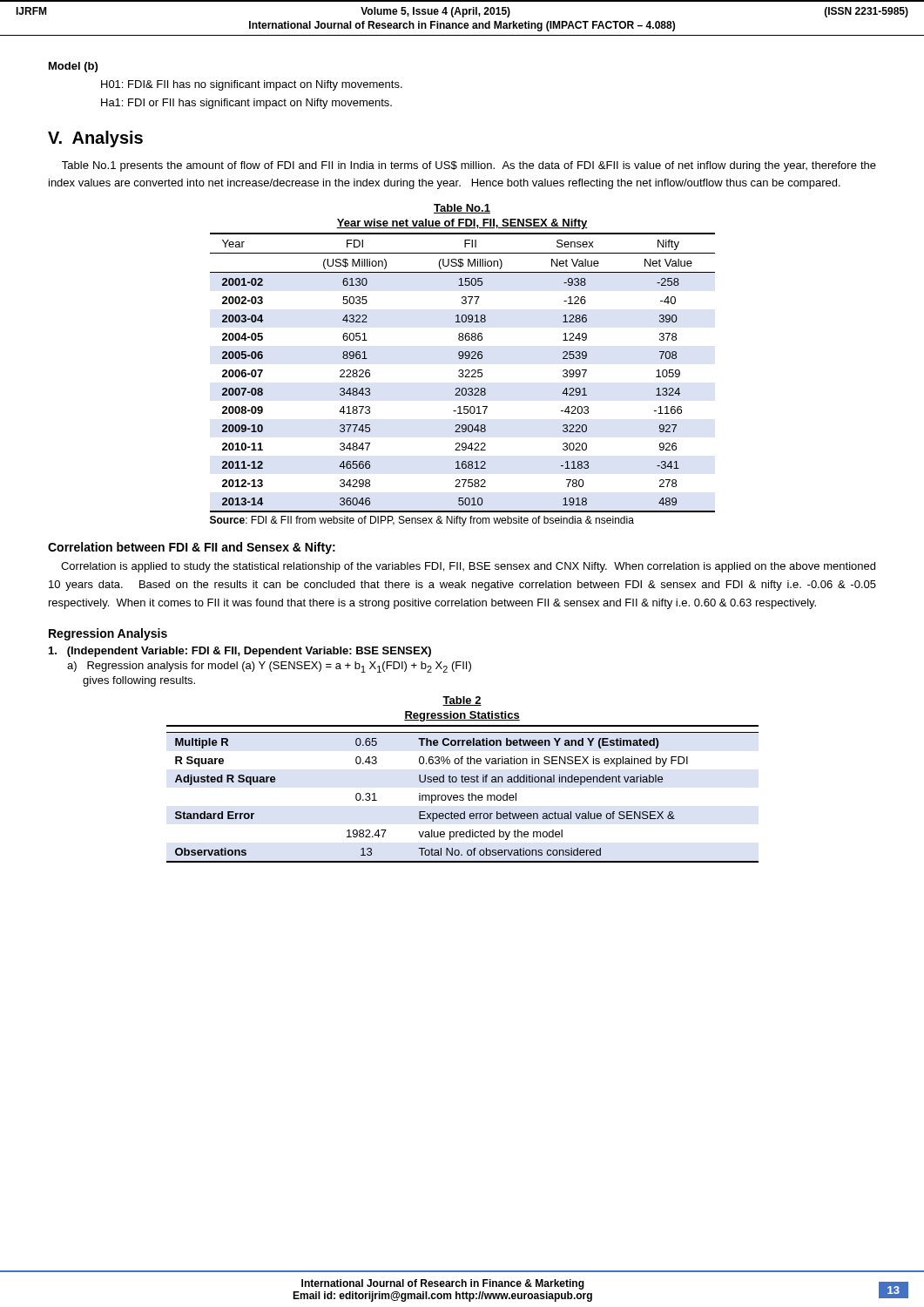Where is the passage that starts "H01: FDI& FII has no significant impact on"?
The height and width of the screenshot is (1307, 924).
tap(251, 84)
